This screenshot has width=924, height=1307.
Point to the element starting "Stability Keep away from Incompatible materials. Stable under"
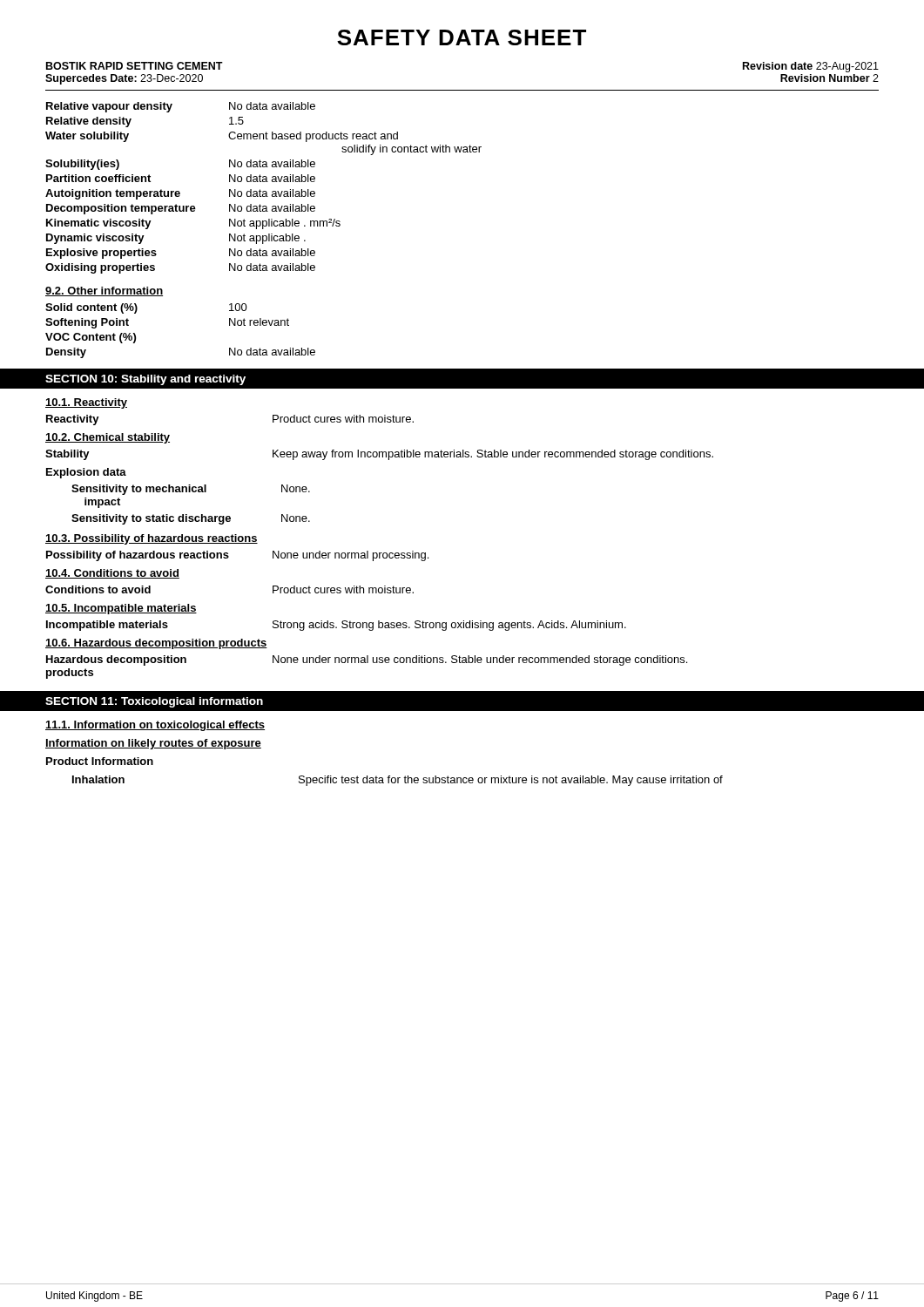[462, 454]
